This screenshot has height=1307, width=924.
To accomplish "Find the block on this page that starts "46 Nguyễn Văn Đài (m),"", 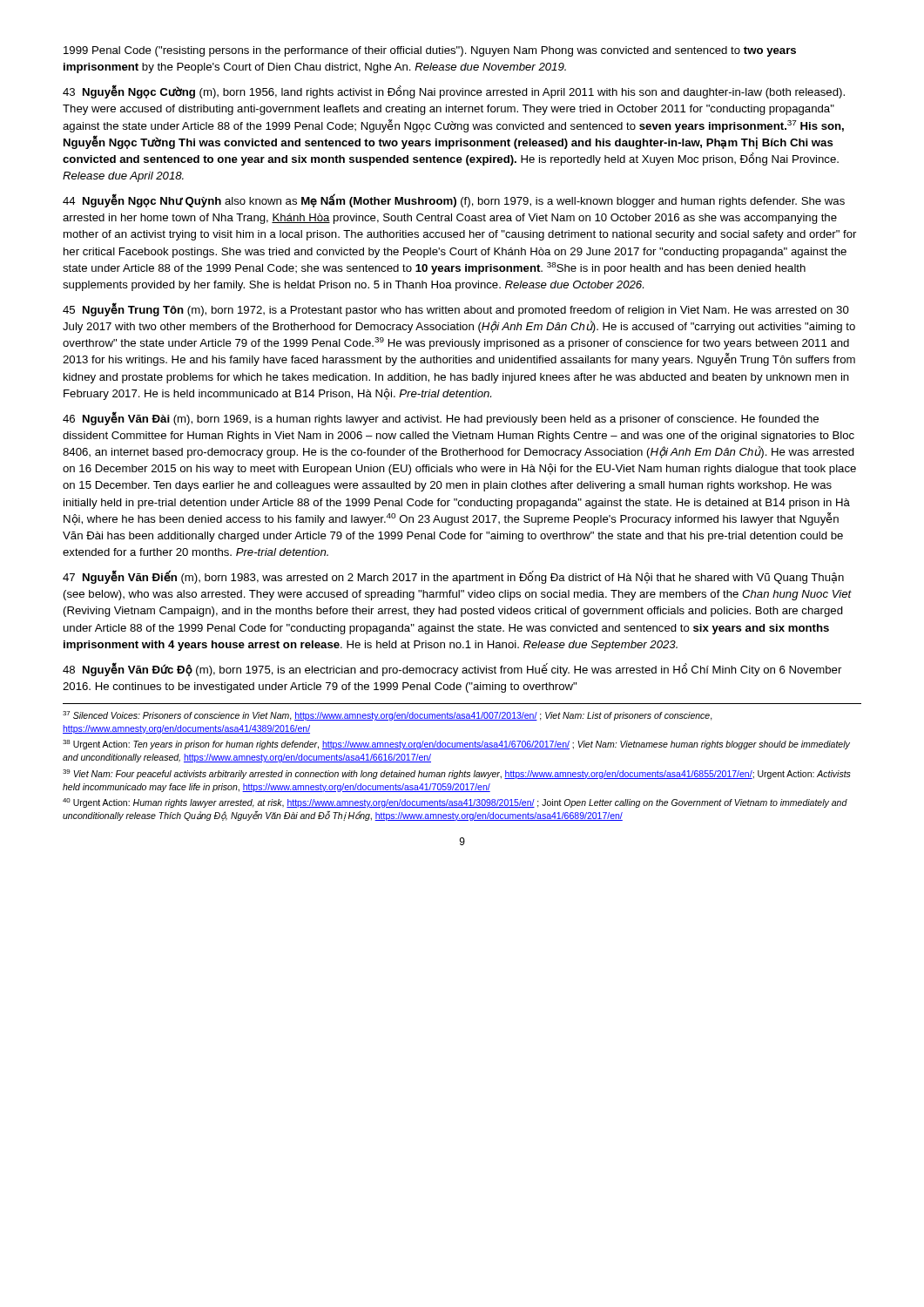I will pyautogui.click(x=460, y=485).
